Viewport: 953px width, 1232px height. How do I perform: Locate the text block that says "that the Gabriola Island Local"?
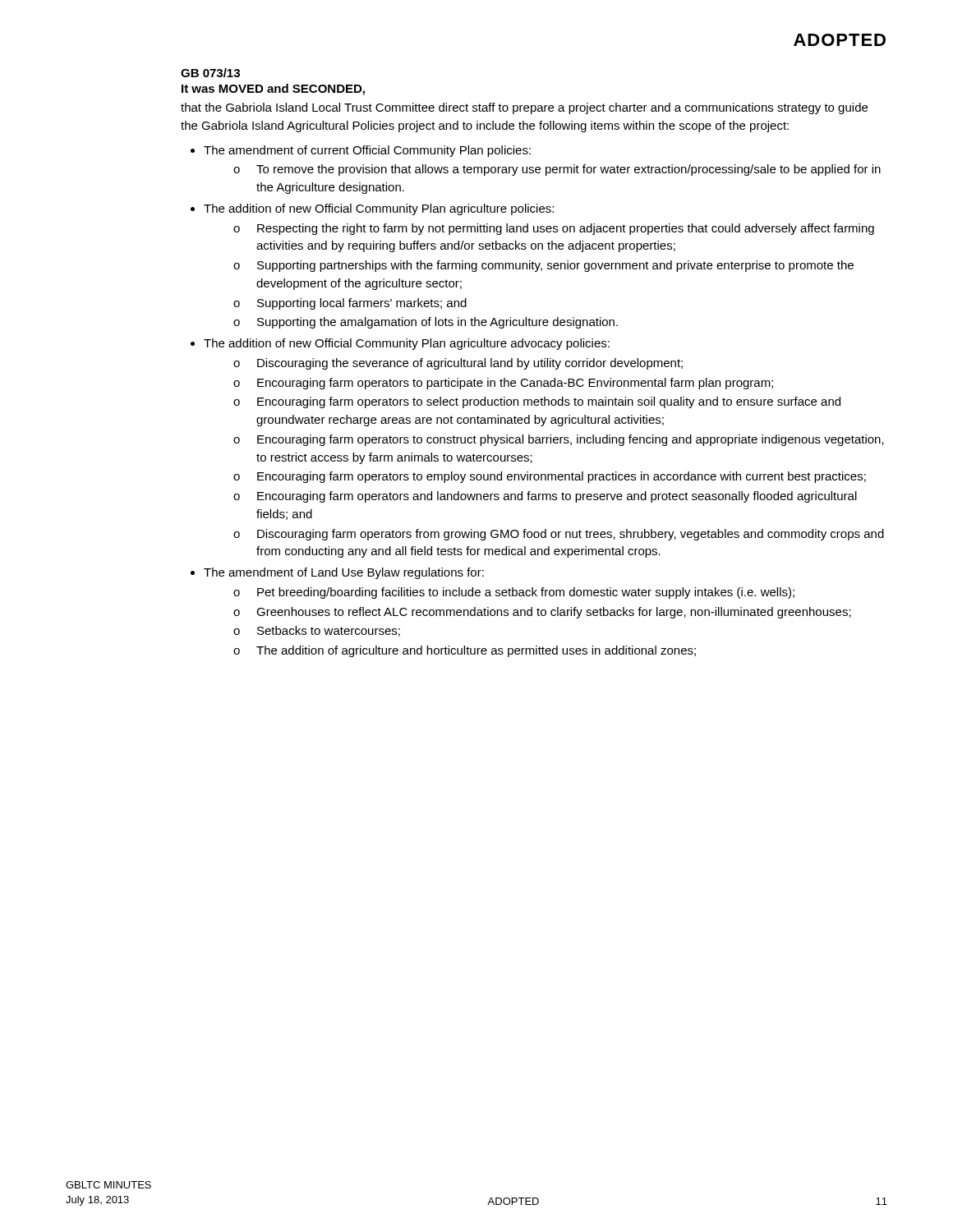tap(525, 116)
